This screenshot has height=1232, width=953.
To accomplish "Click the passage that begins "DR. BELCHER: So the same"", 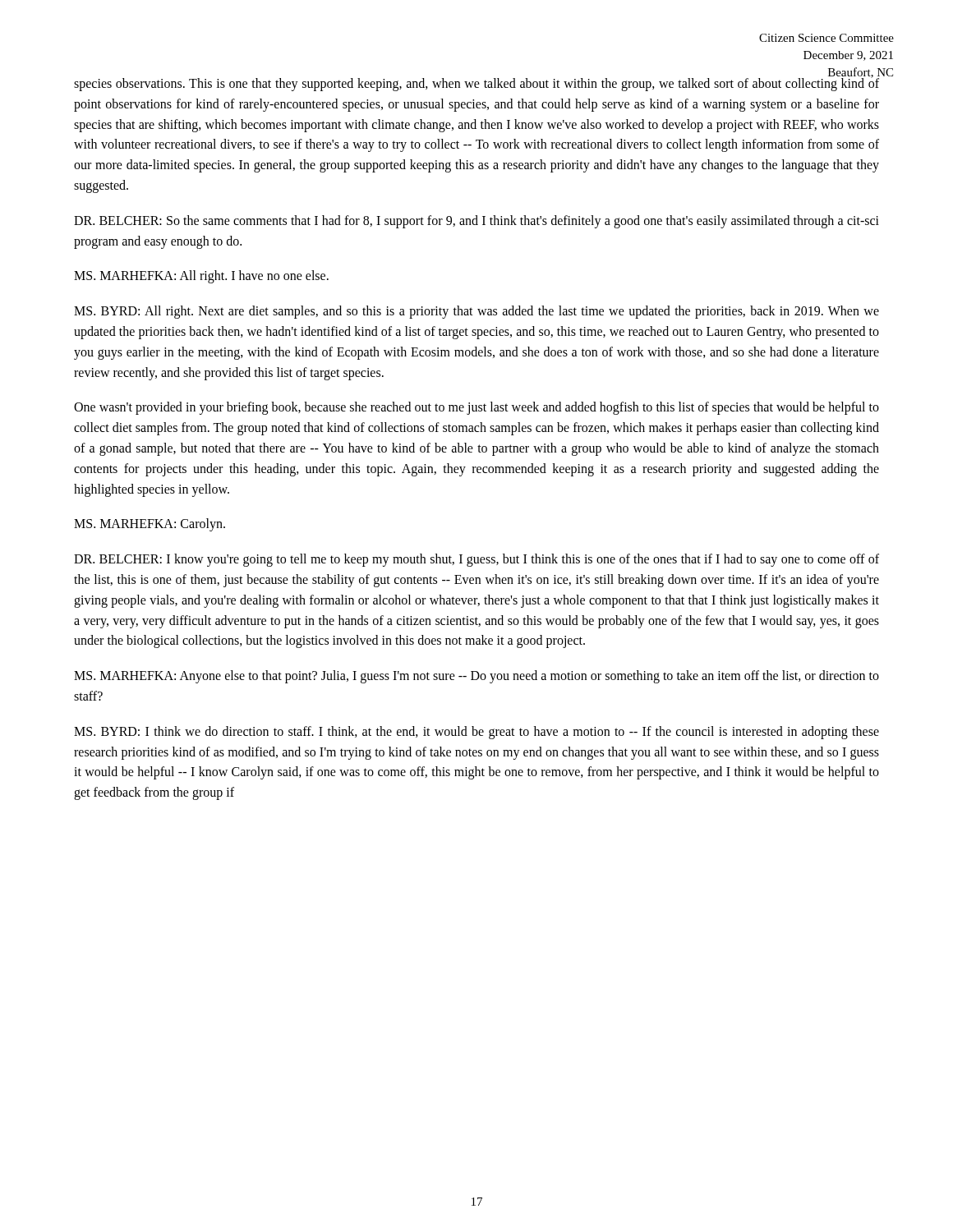I will [x=476, y=231].
